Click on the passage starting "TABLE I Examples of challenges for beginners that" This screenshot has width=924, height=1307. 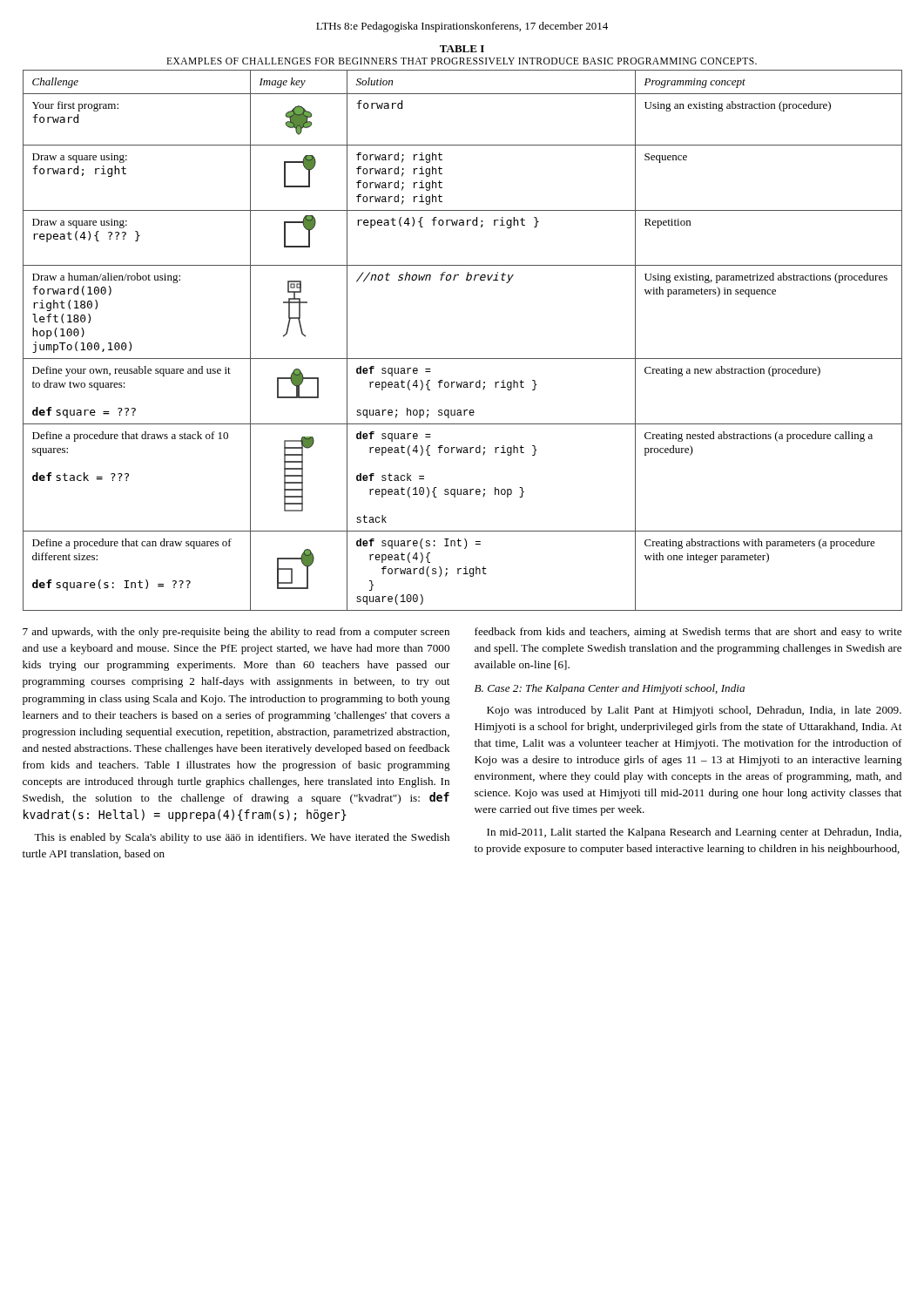click(x=462, y=54)
